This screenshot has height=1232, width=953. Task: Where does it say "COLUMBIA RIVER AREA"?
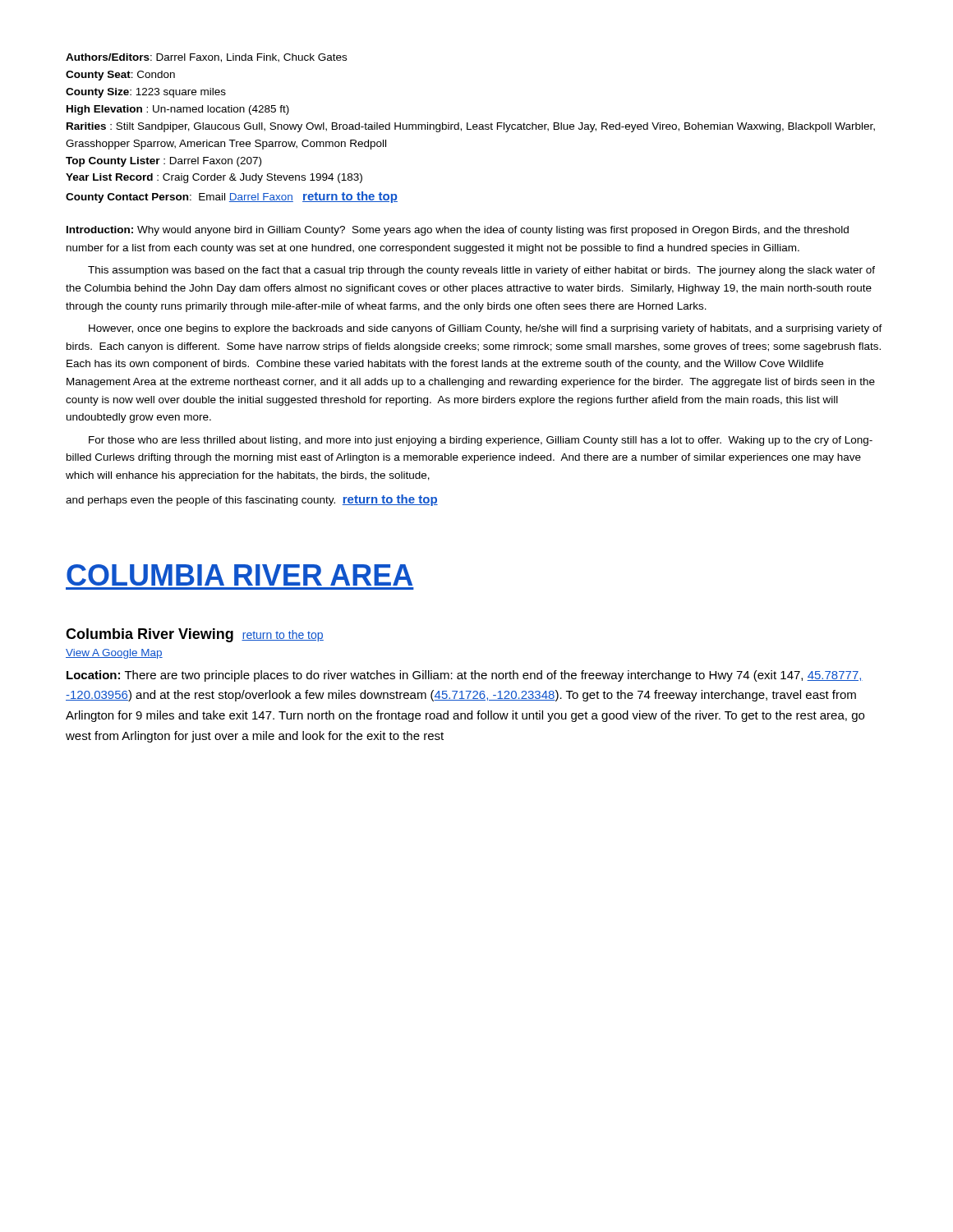click(x=240, y=575)
